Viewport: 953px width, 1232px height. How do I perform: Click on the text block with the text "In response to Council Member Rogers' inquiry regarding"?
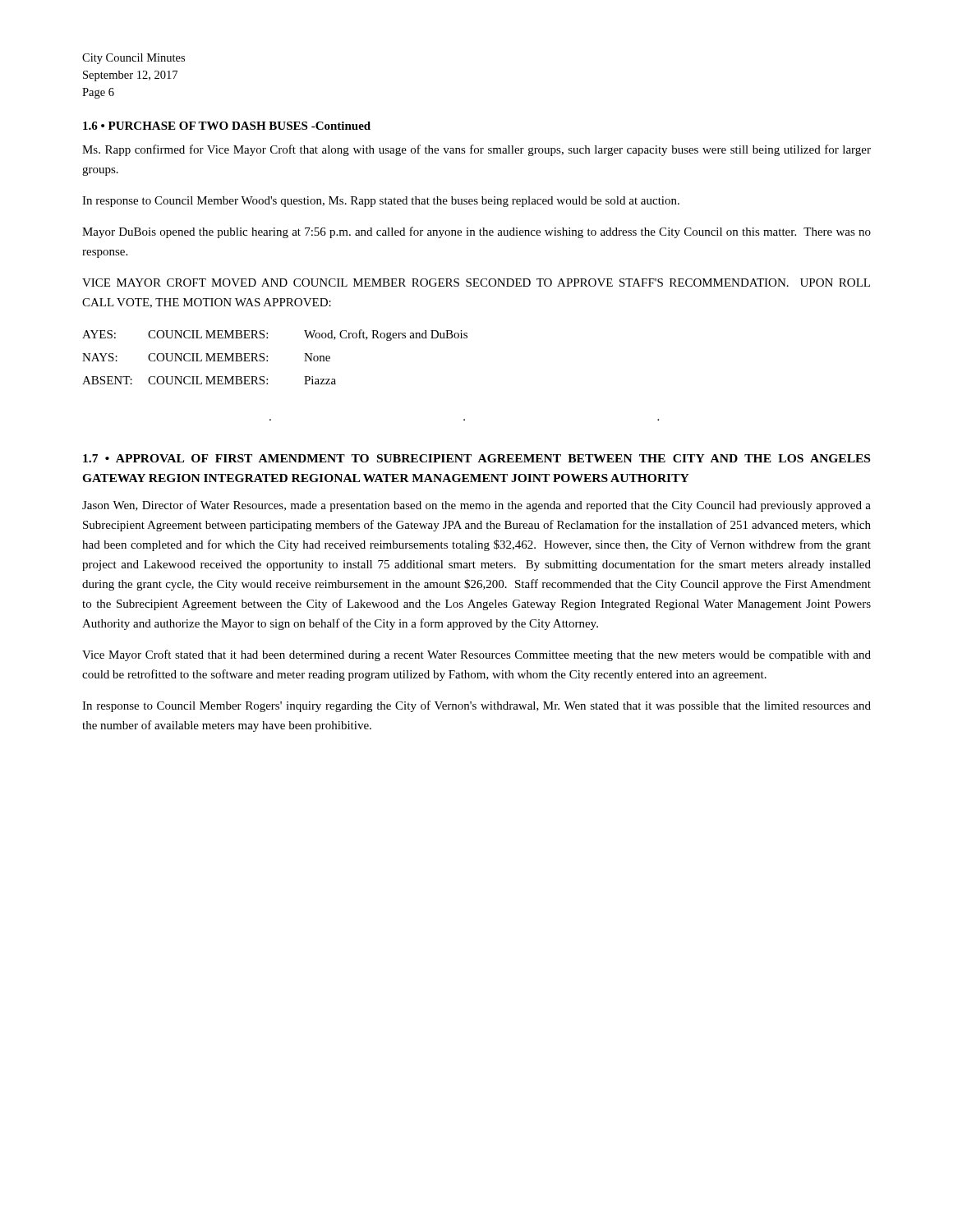coord(476,715)
